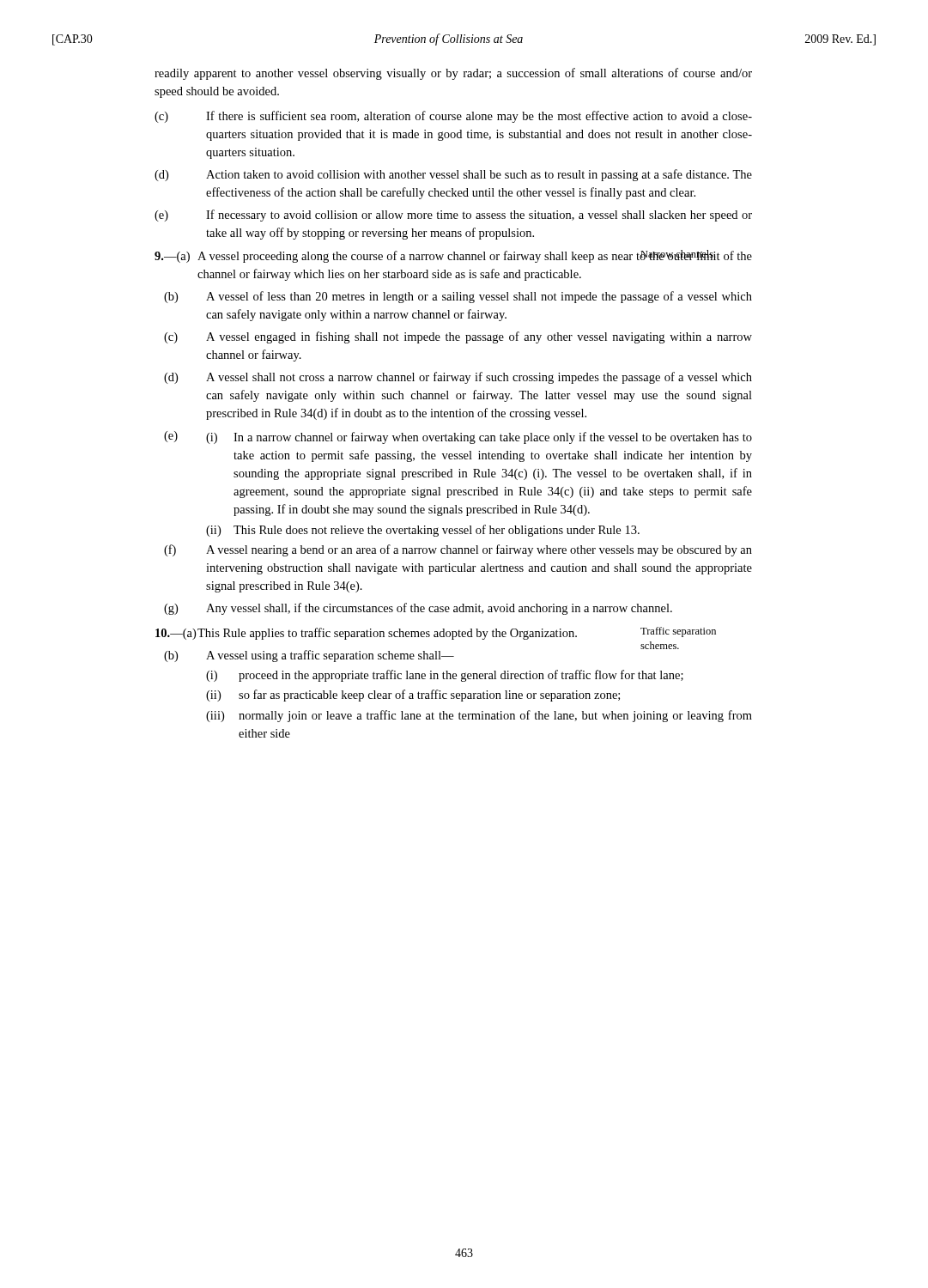Select the passage starting "(b) A vessel of less"
The width and height of the screenshot is (928, 1288).
[453, 306]
